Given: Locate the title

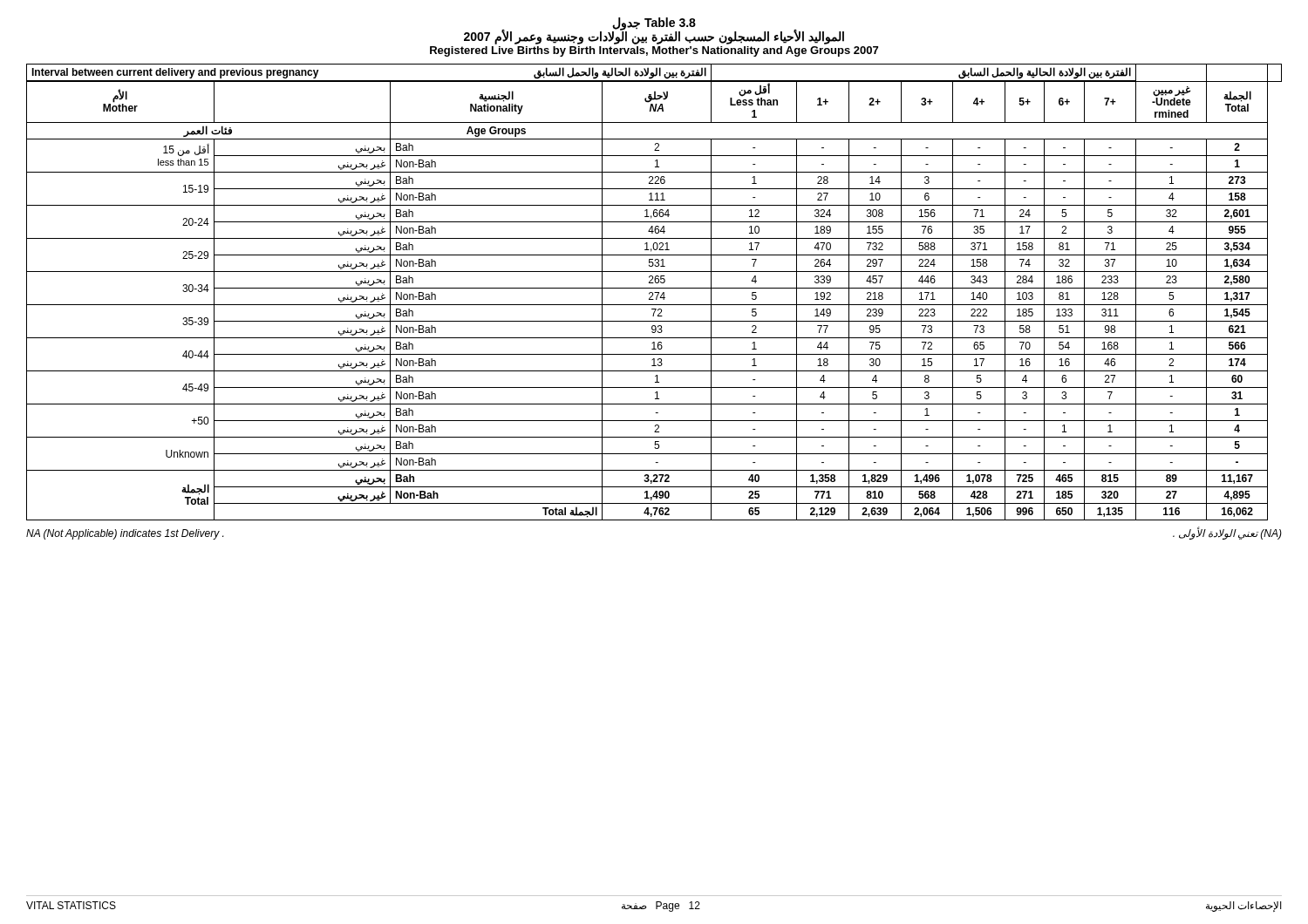Looking at the screenshot, I should [x=654, y=36].
